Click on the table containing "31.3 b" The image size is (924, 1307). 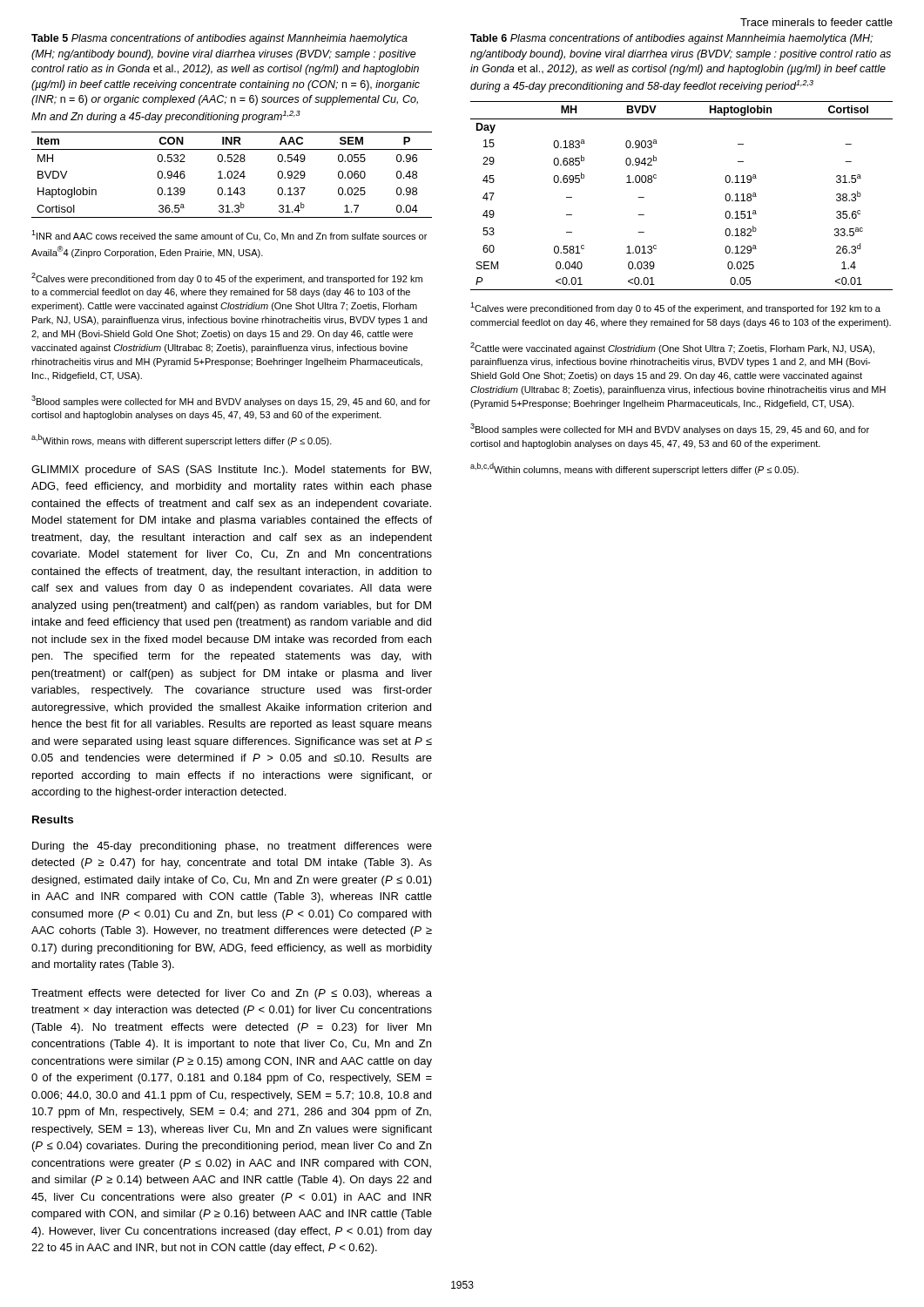click(232, 175)
